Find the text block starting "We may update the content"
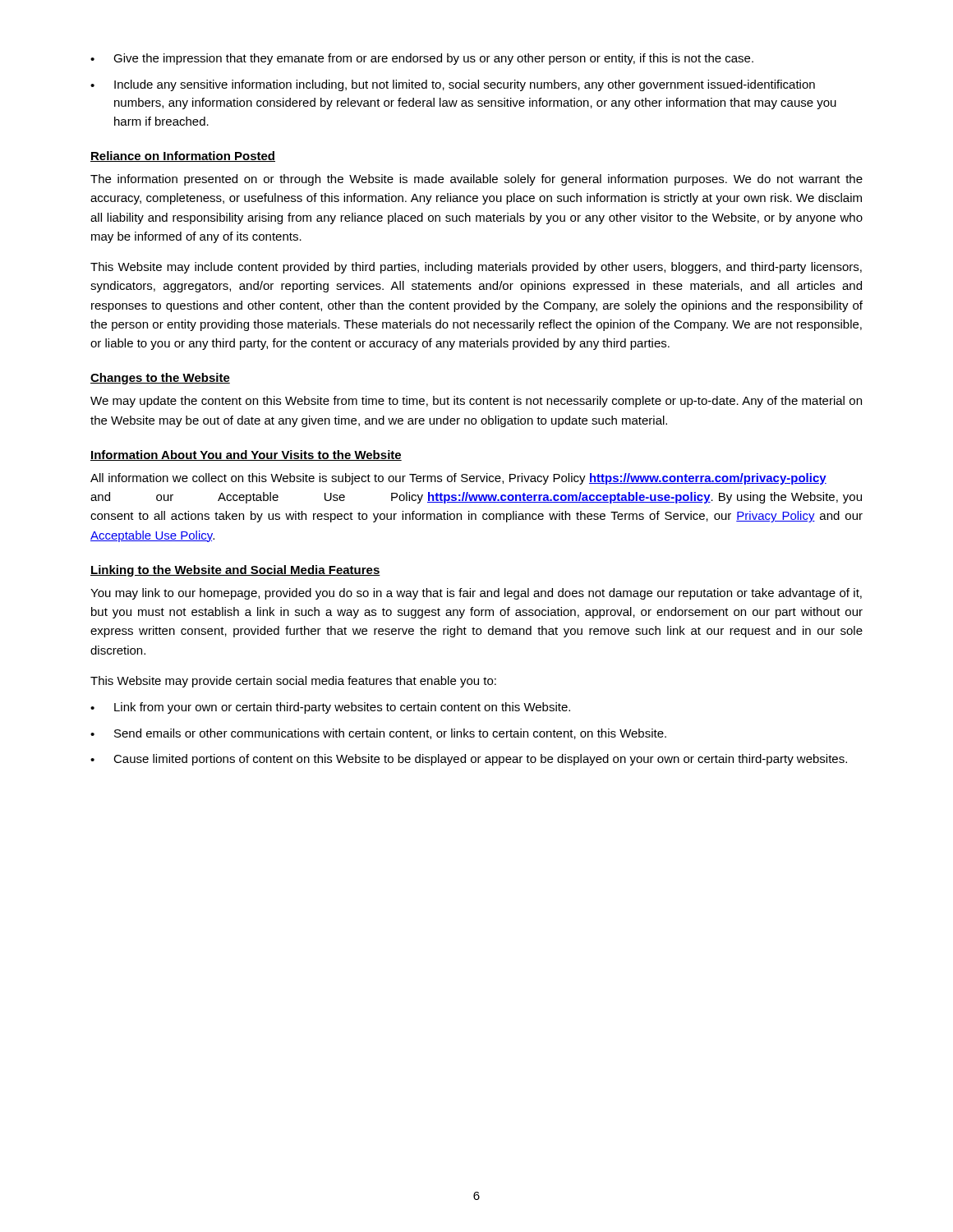953x1232 pixels. click(476, 410)
